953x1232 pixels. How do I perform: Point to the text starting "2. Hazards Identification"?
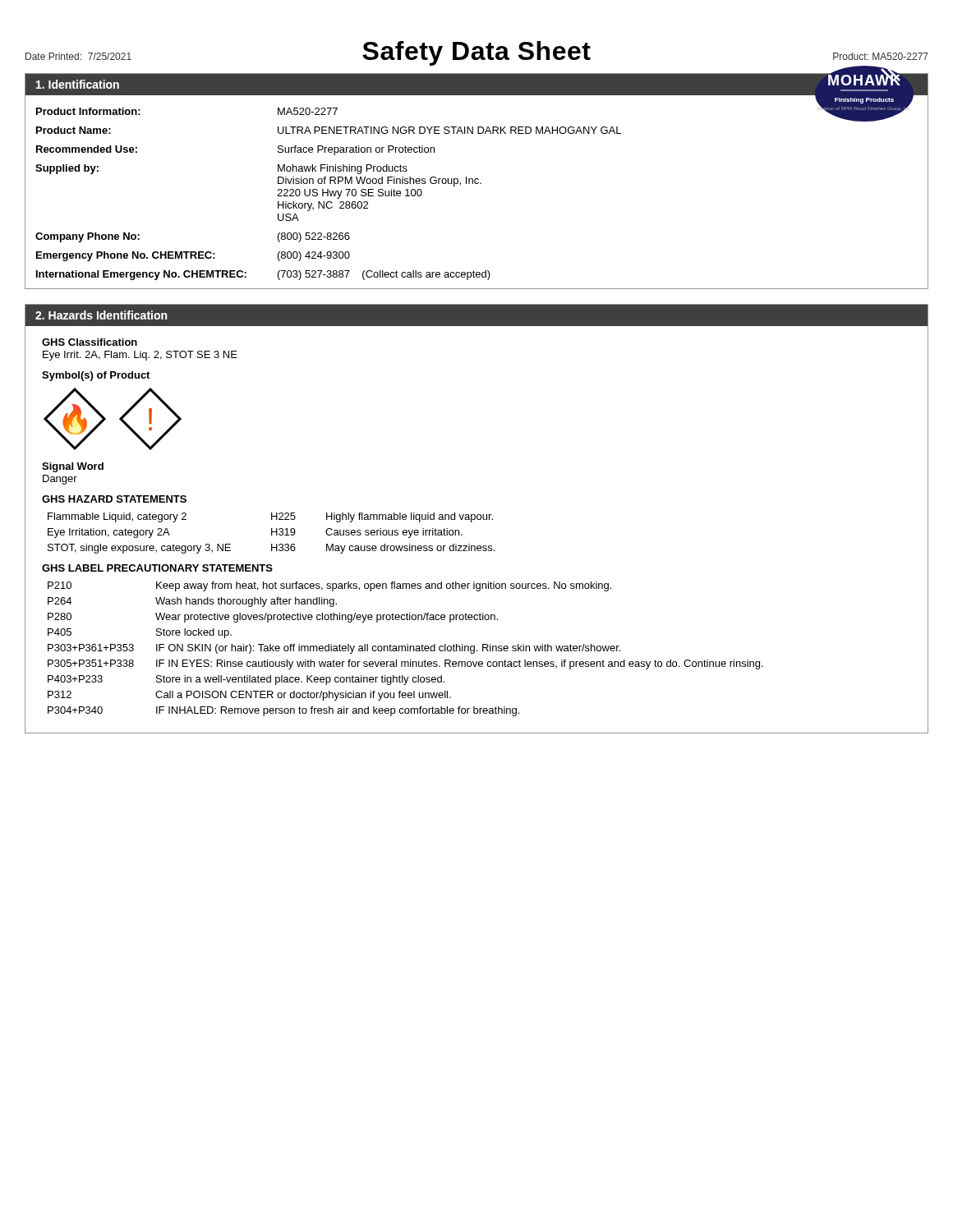[101, 315]
